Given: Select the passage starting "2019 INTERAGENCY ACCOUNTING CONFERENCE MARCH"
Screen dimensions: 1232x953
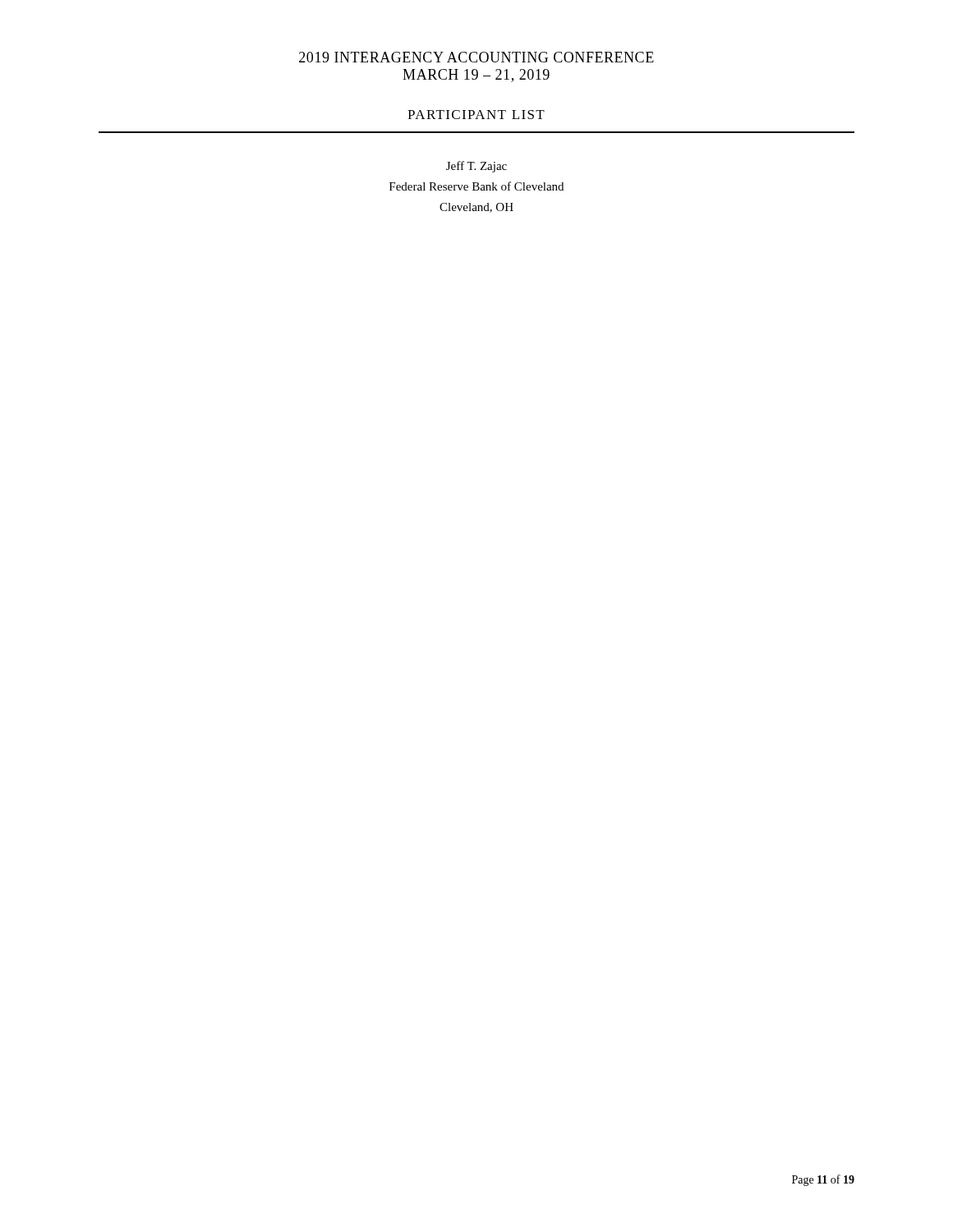Looking at the screenshot, I should pos(476,67).
